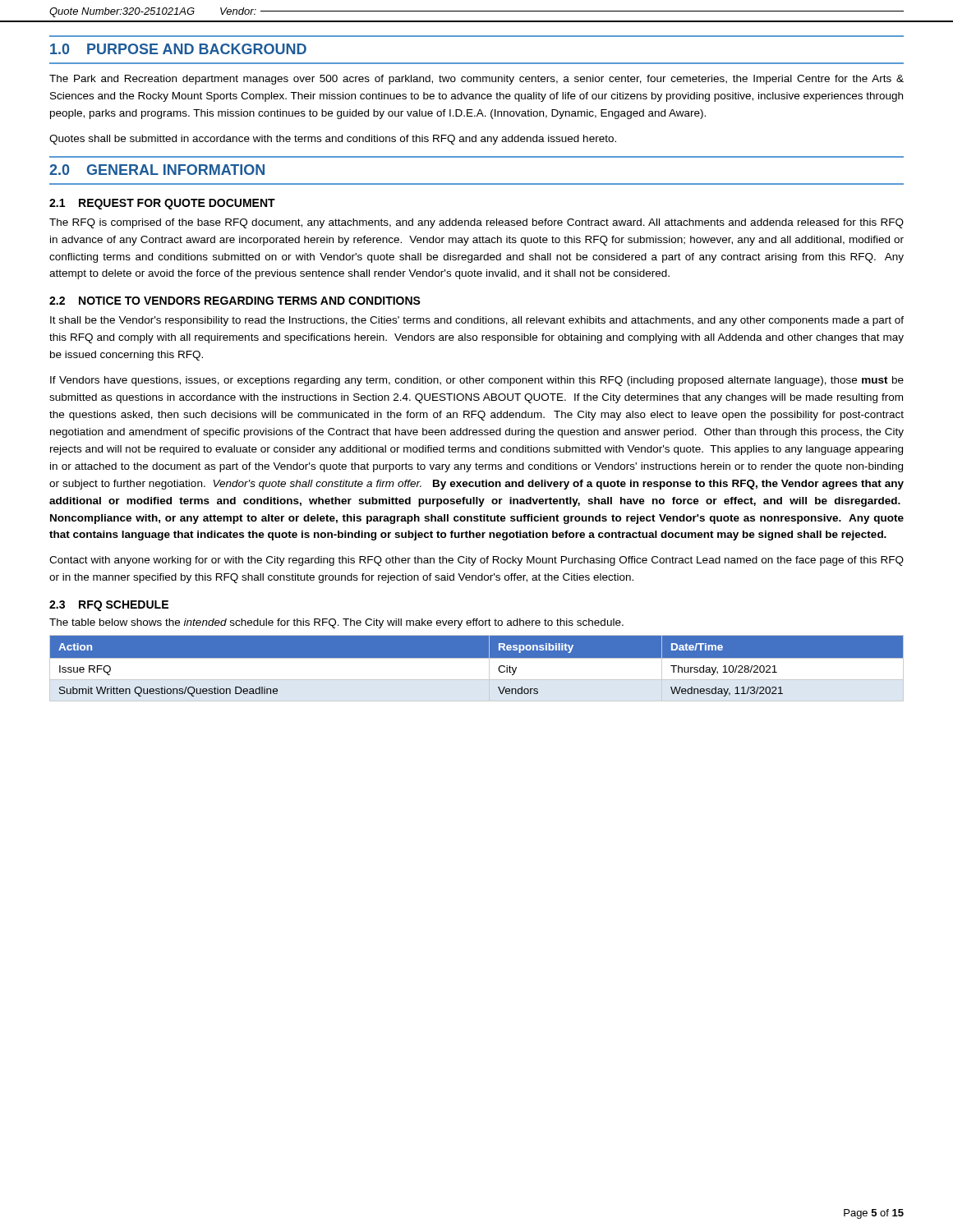Locate the passage starting "If Vendors have"

click(x=476, y=457)
